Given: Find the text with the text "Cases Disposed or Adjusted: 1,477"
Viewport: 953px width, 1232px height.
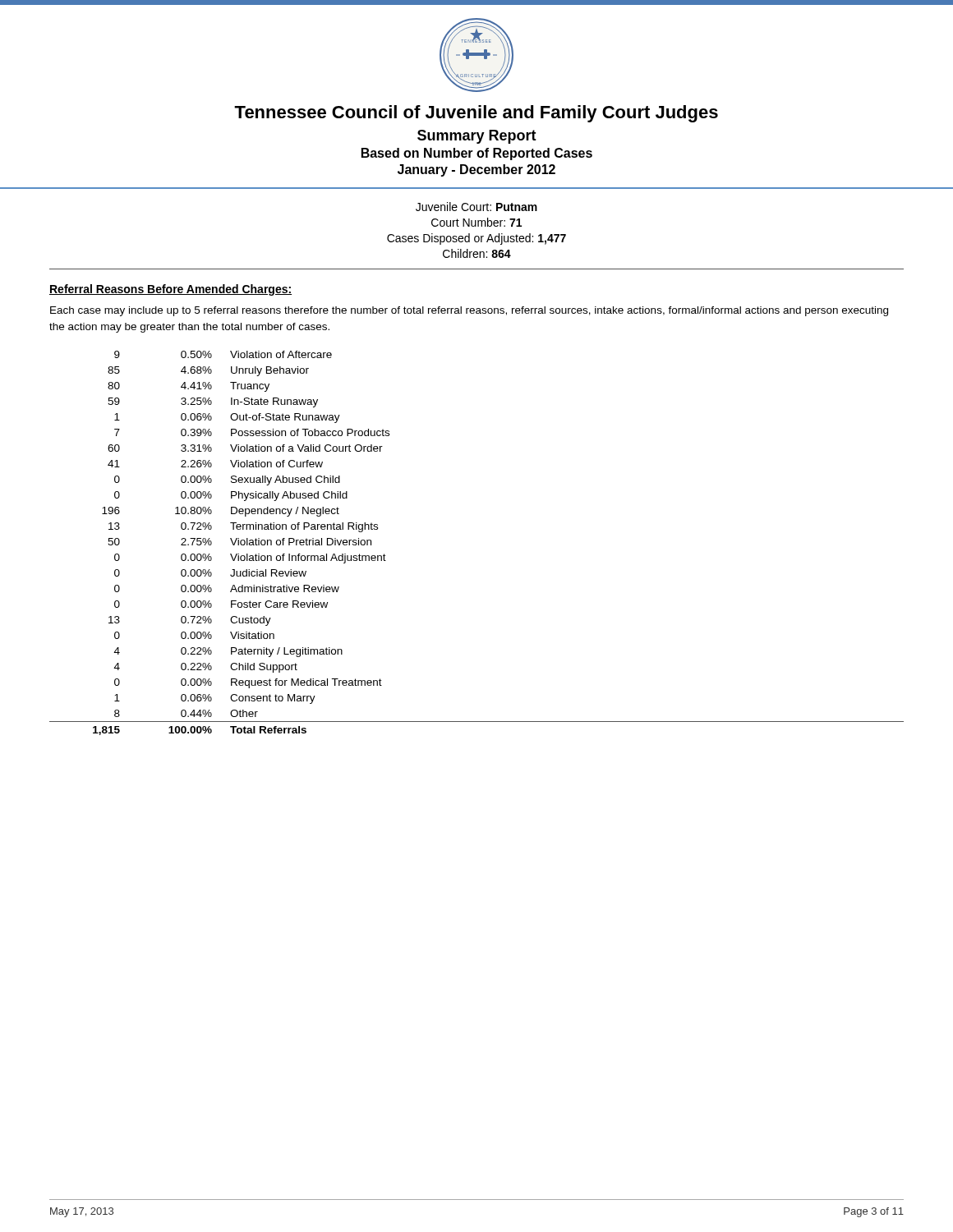Looking at the screenshot, I should click(x=476, y=238).
